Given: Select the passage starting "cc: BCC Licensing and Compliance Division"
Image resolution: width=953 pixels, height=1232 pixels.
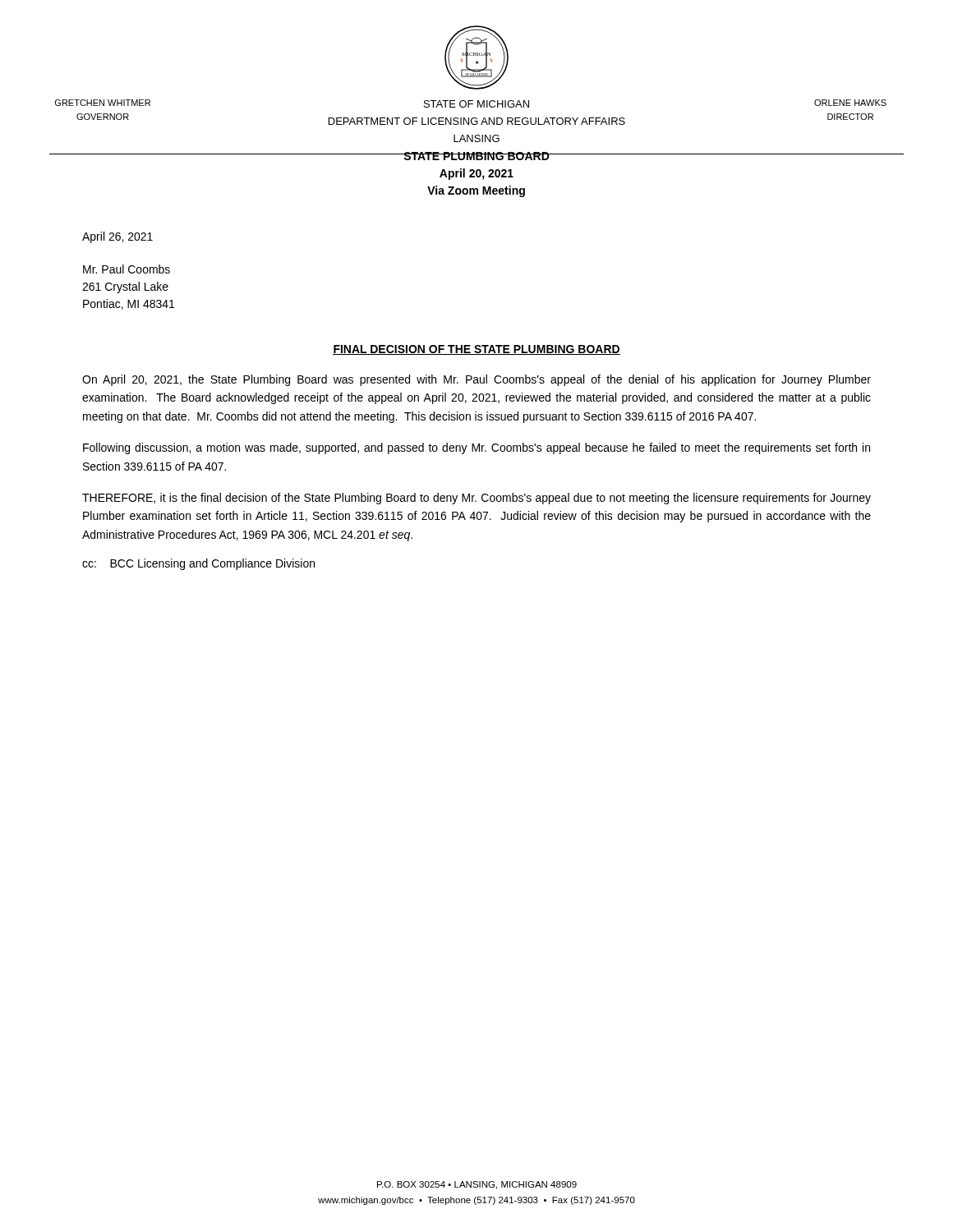Looking at the screenshot, I should tap(199, 564).
